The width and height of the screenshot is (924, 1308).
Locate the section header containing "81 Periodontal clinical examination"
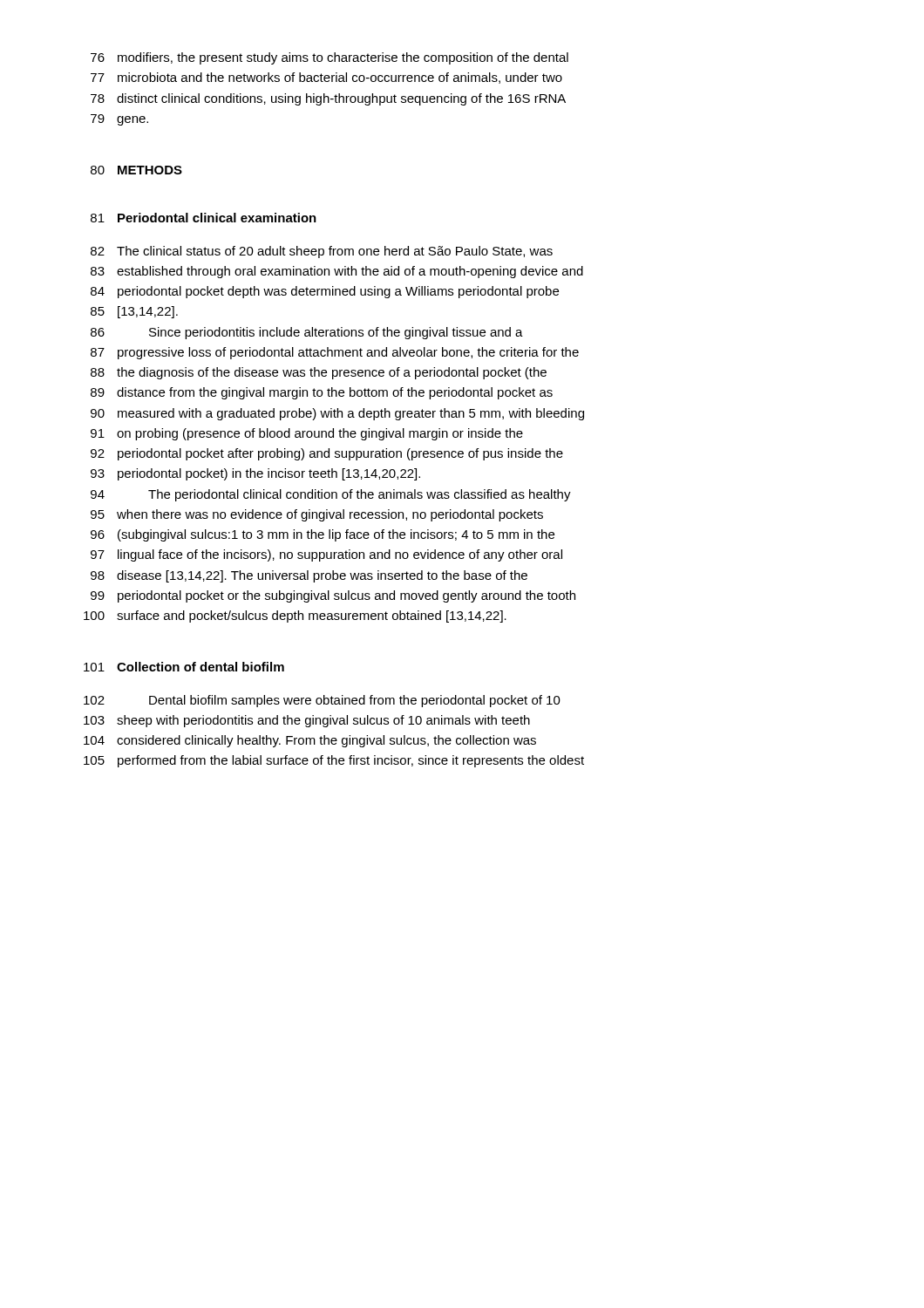pos(204,218)
